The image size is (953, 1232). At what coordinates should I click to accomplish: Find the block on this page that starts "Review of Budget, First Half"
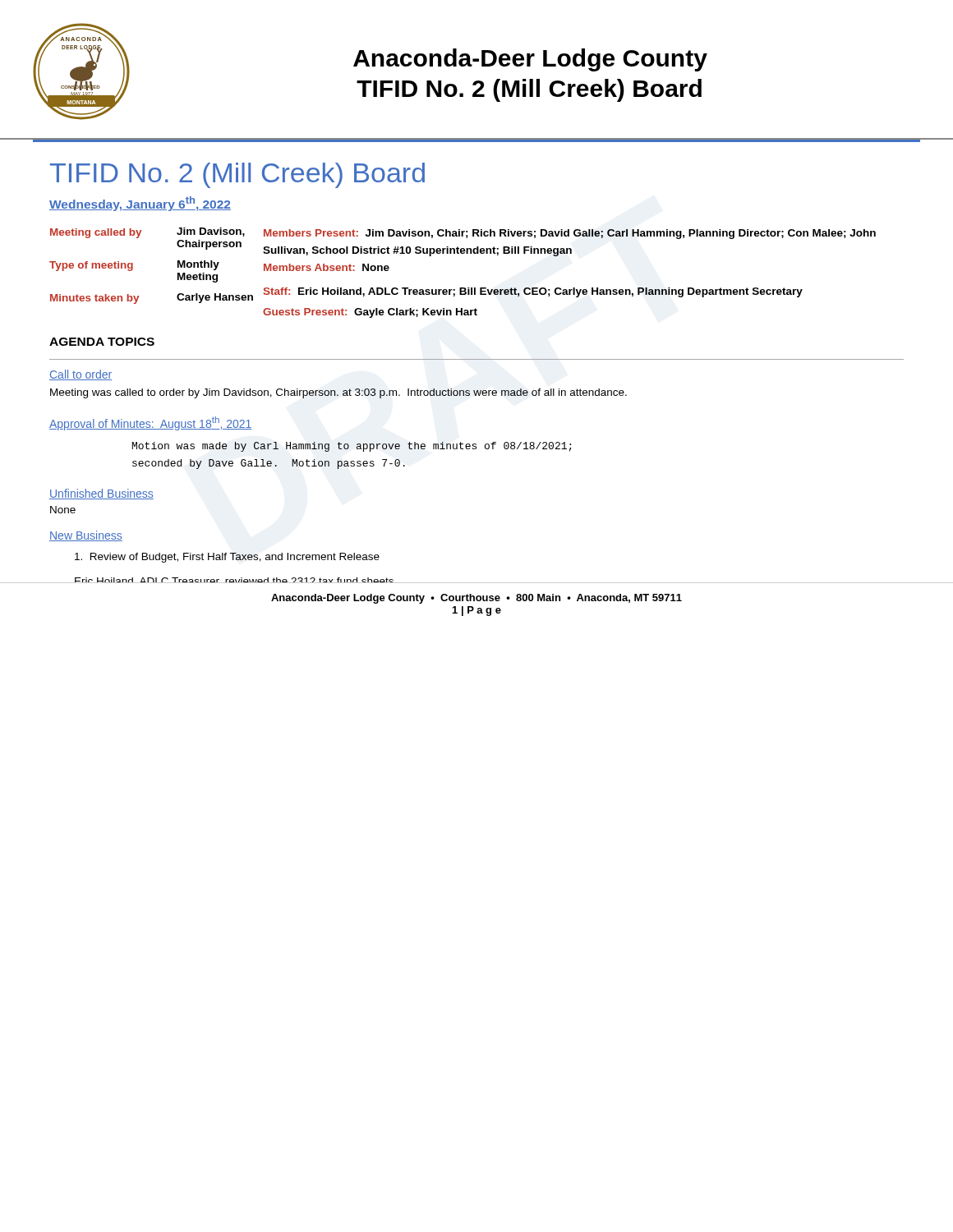click(x=227, y=558)
